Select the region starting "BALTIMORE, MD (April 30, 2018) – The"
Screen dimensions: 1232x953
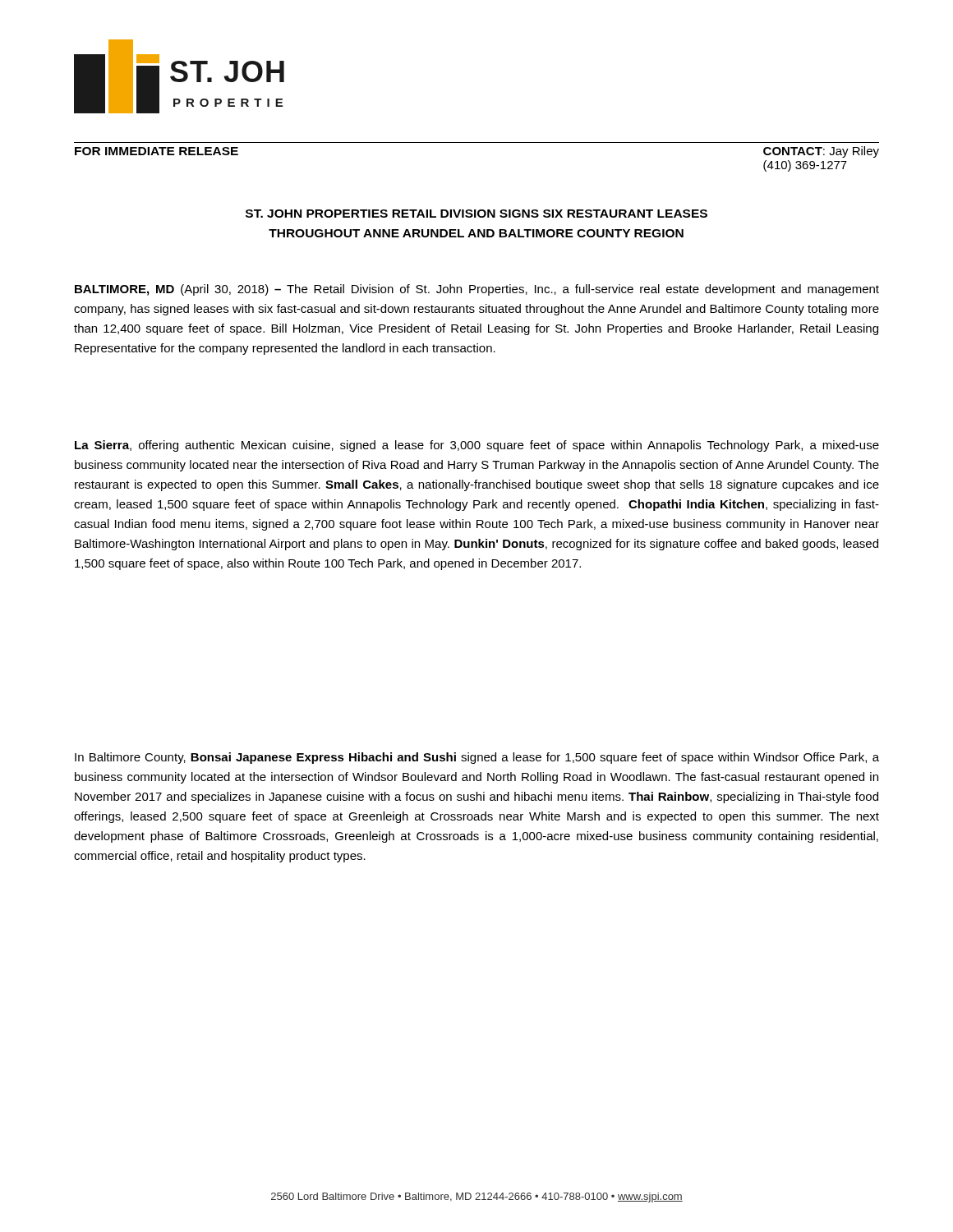476,318
